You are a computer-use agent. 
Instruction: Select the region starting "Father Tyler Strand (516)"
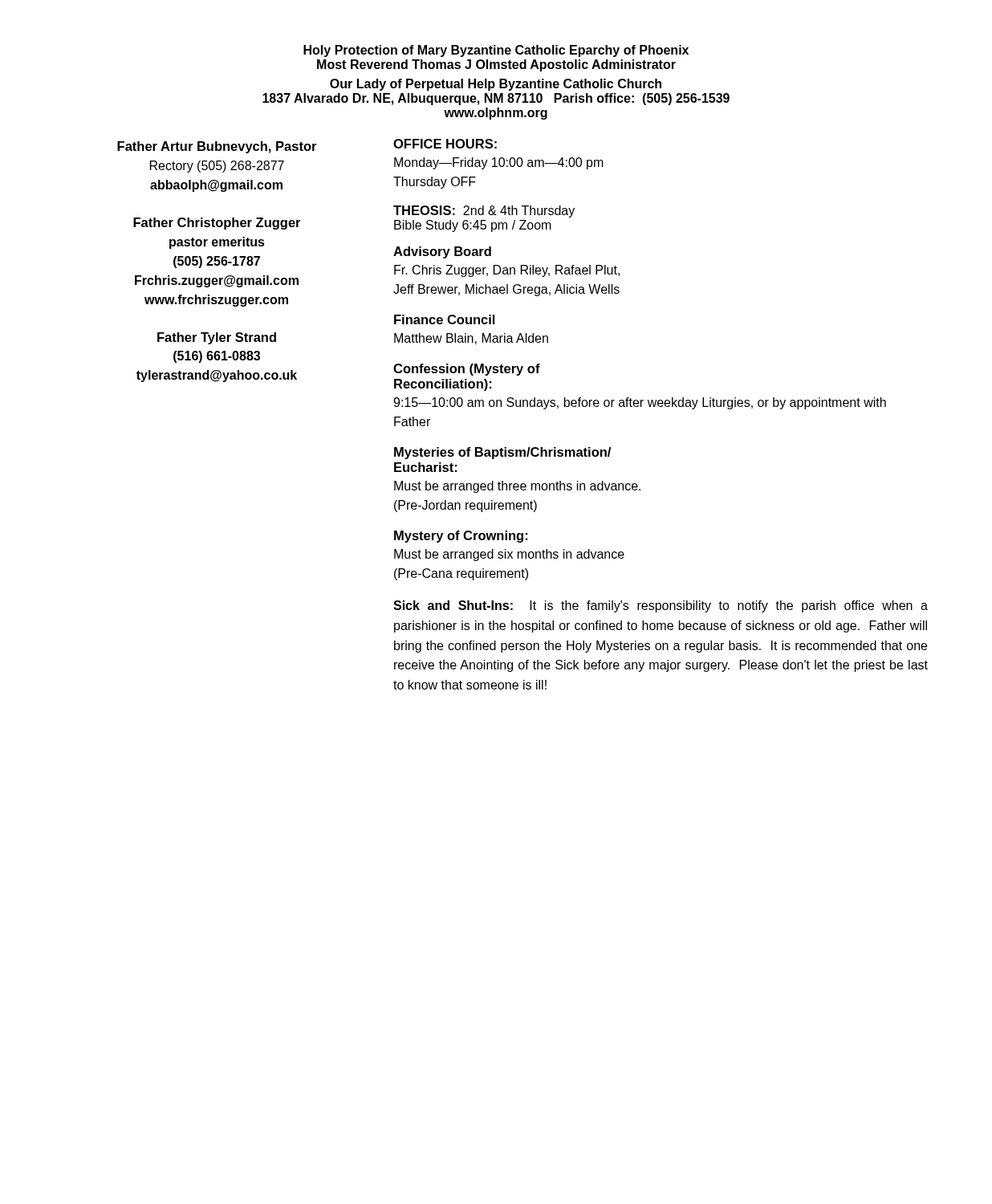click(217, 356)
